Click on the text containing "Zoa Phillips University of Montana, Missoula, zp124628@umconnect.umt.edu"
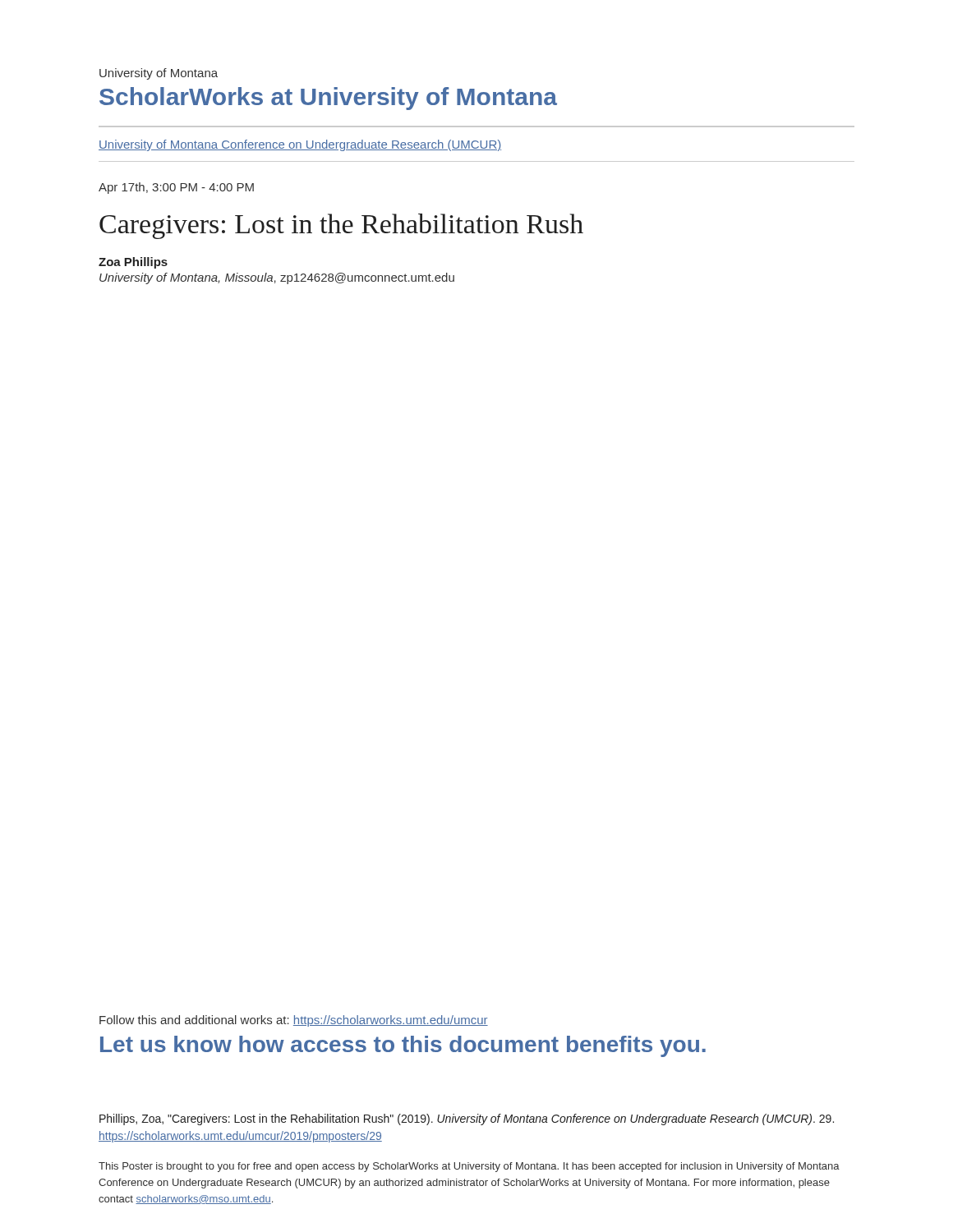The width and height of the screenshot is (953, 1232). (x=133, y=263)
